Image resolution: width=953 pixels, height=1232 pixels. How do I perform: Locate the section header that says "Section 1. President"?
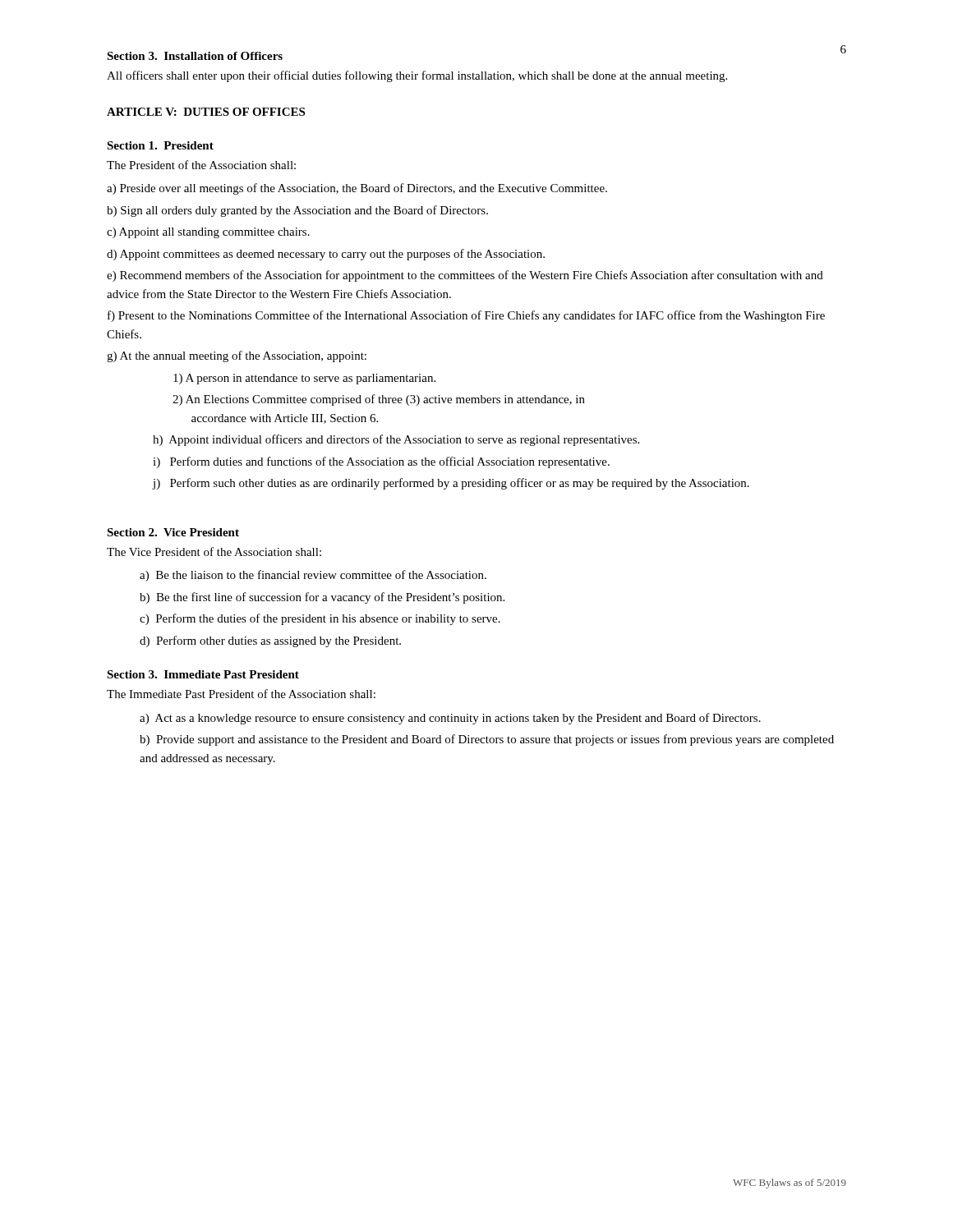(160, 145)
